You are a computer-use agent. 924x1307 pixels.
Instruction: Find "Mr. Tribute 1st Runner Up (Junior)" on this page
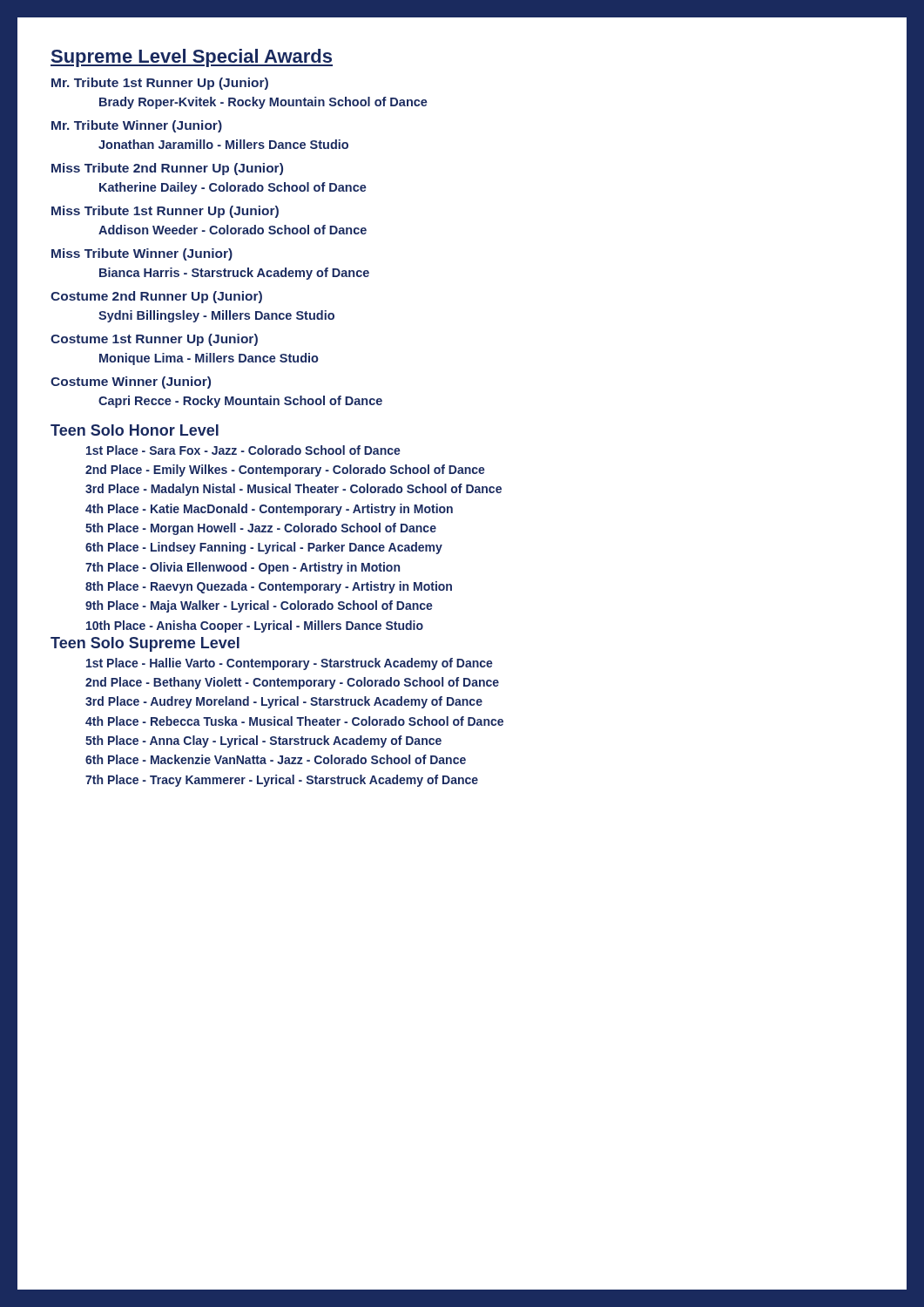(x=160, y=82)
